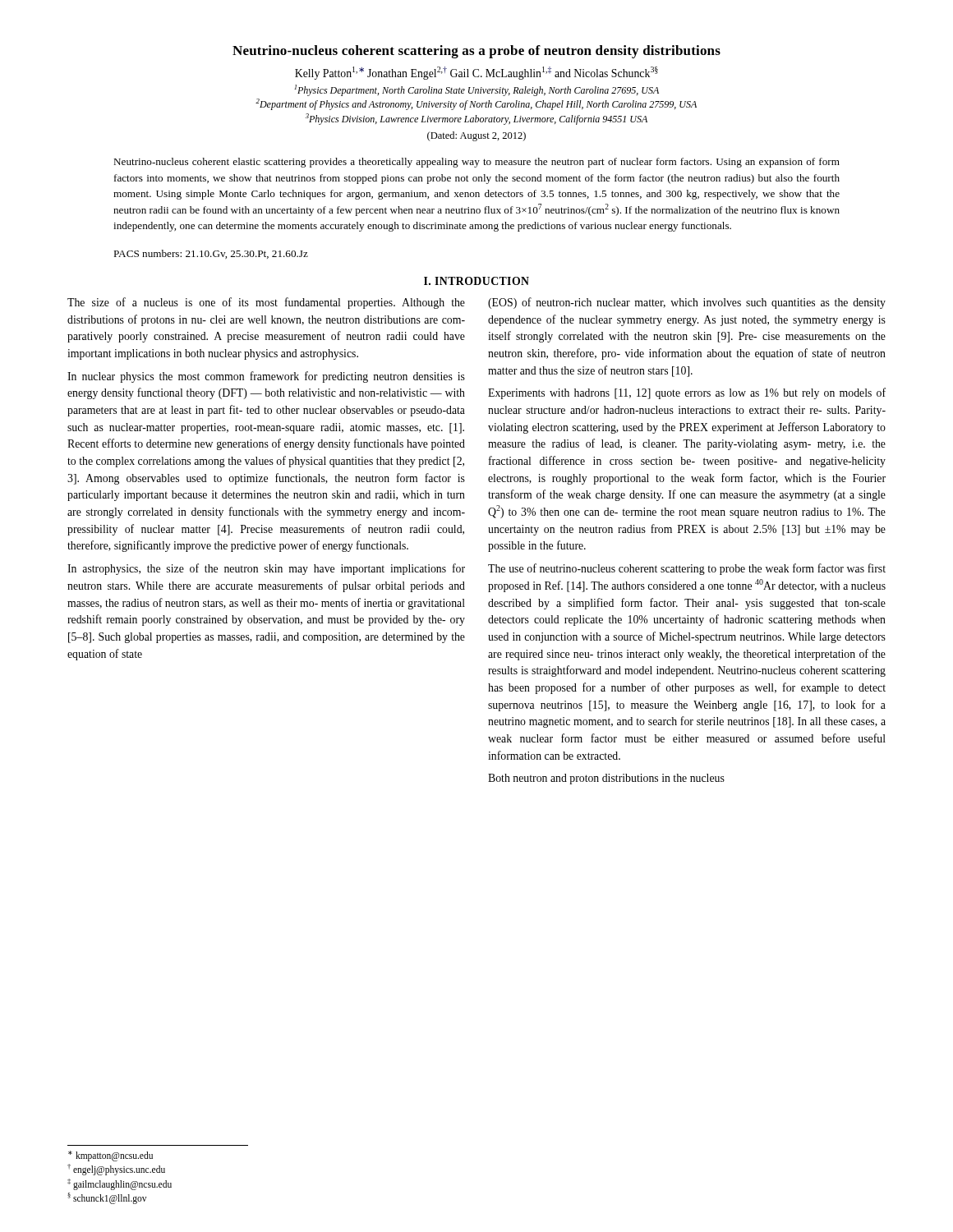Locate the section header that reads "I. INTRODUCTION"

(476, 281)
